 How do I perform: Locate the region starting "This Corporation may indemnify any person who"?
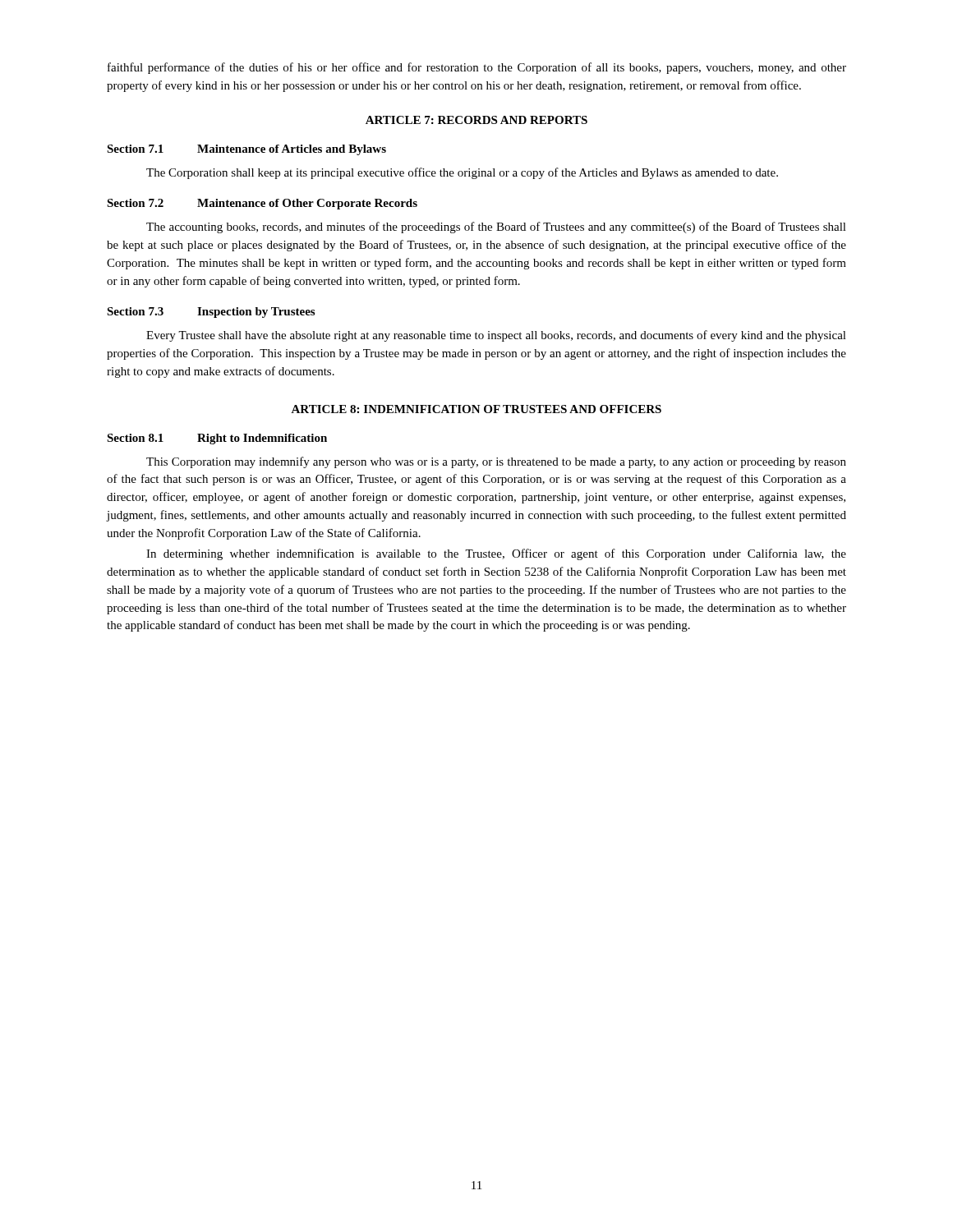(476, 497)
